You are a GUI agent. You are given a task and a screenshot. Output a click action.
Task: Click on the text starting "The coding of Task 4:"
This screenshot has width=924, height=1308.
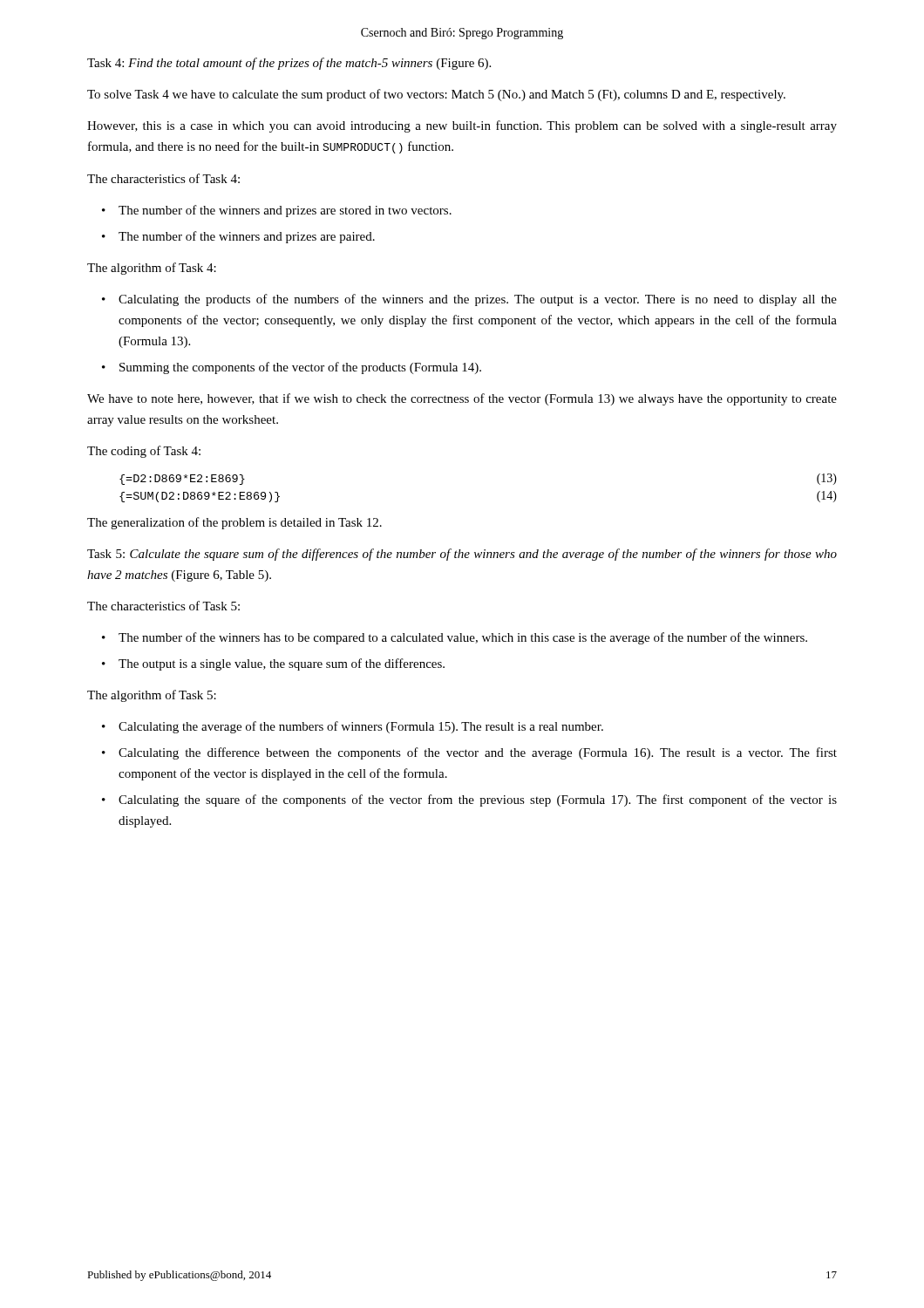coord(144,451)
